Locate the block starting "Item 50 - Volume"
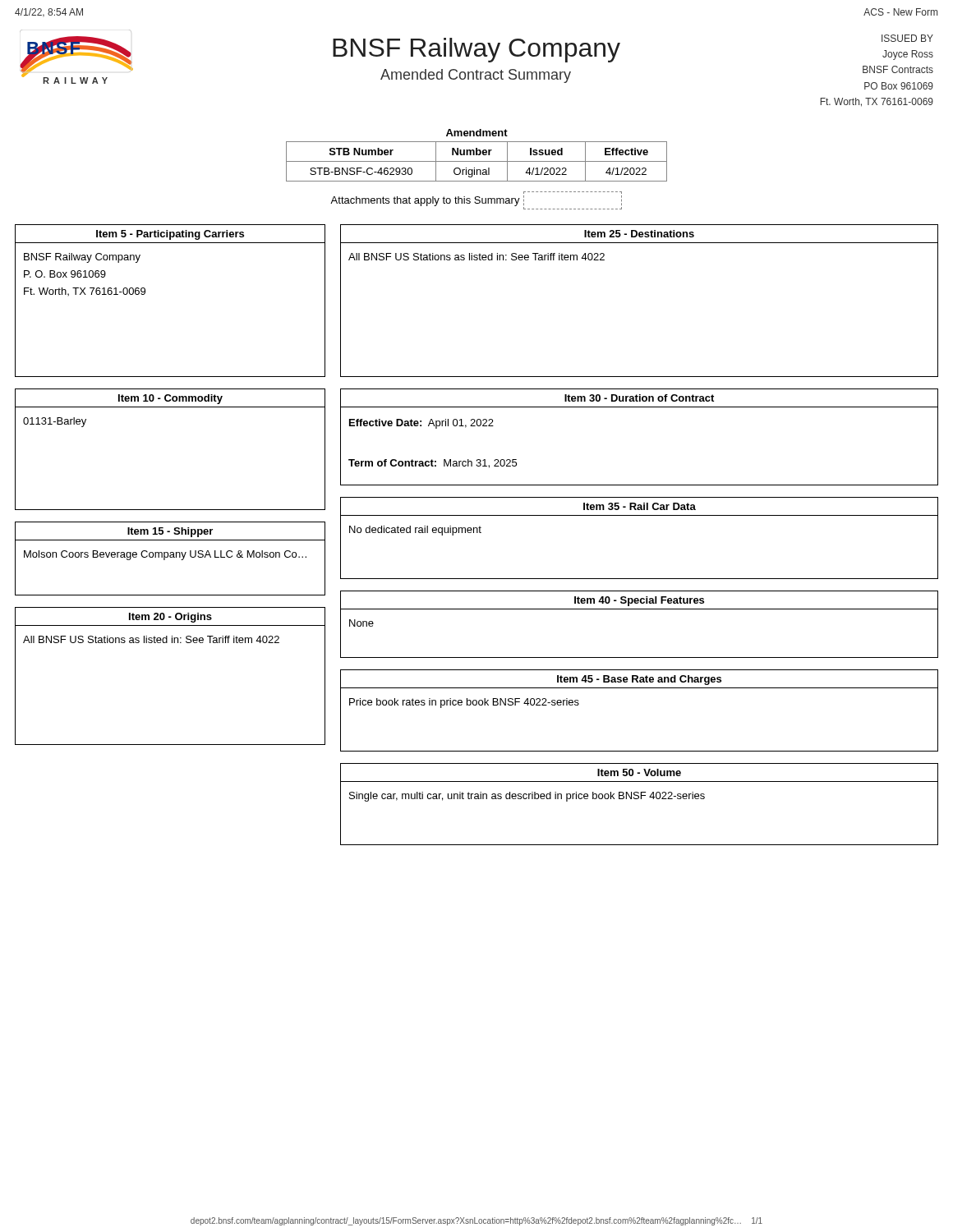Image resolution: width=953 pixels, height=1232 pixels. pos(639,772)
